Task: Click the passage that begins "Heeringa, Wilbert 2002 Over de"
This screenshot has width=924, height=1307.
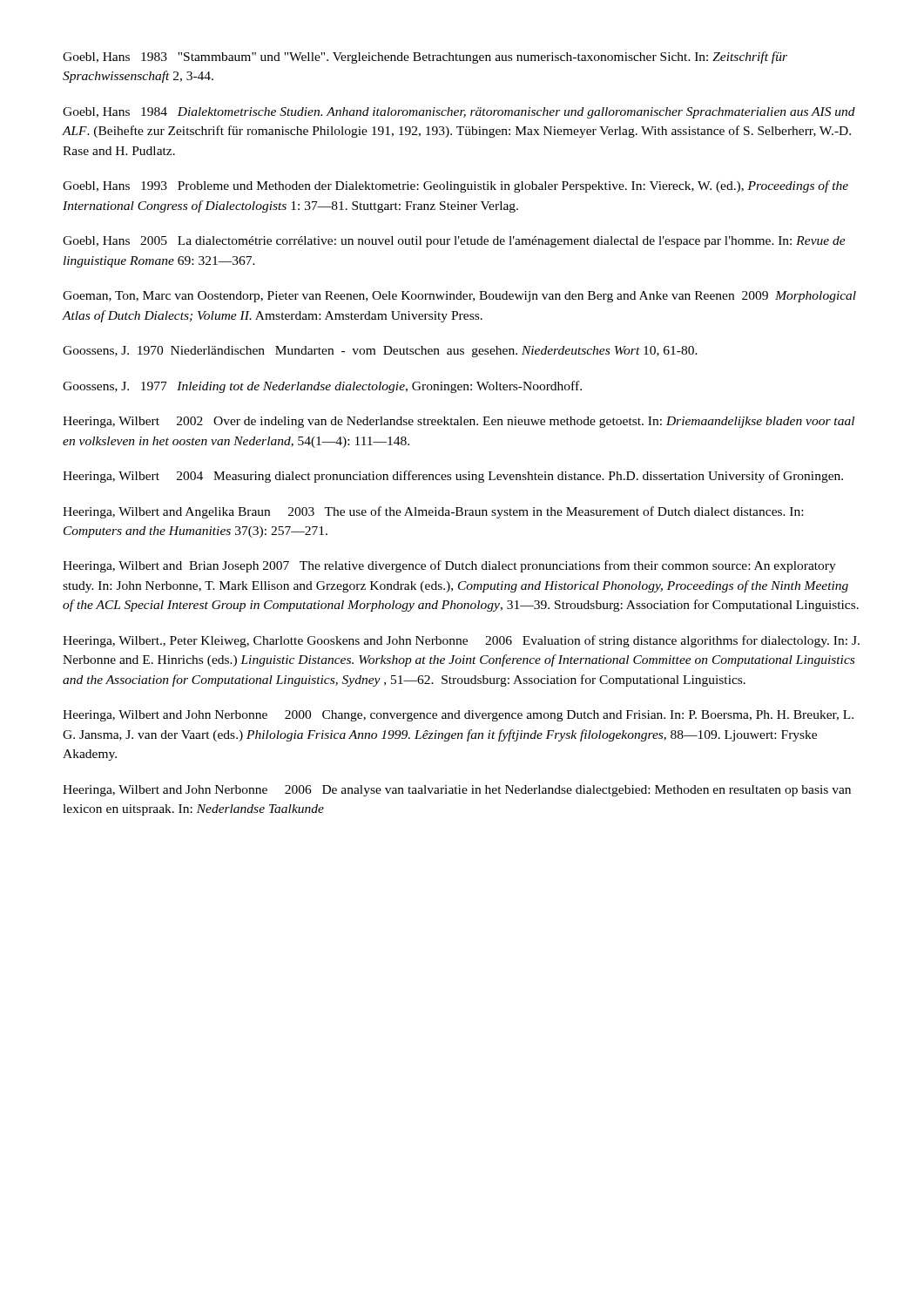Action: [x=459, y=430]
